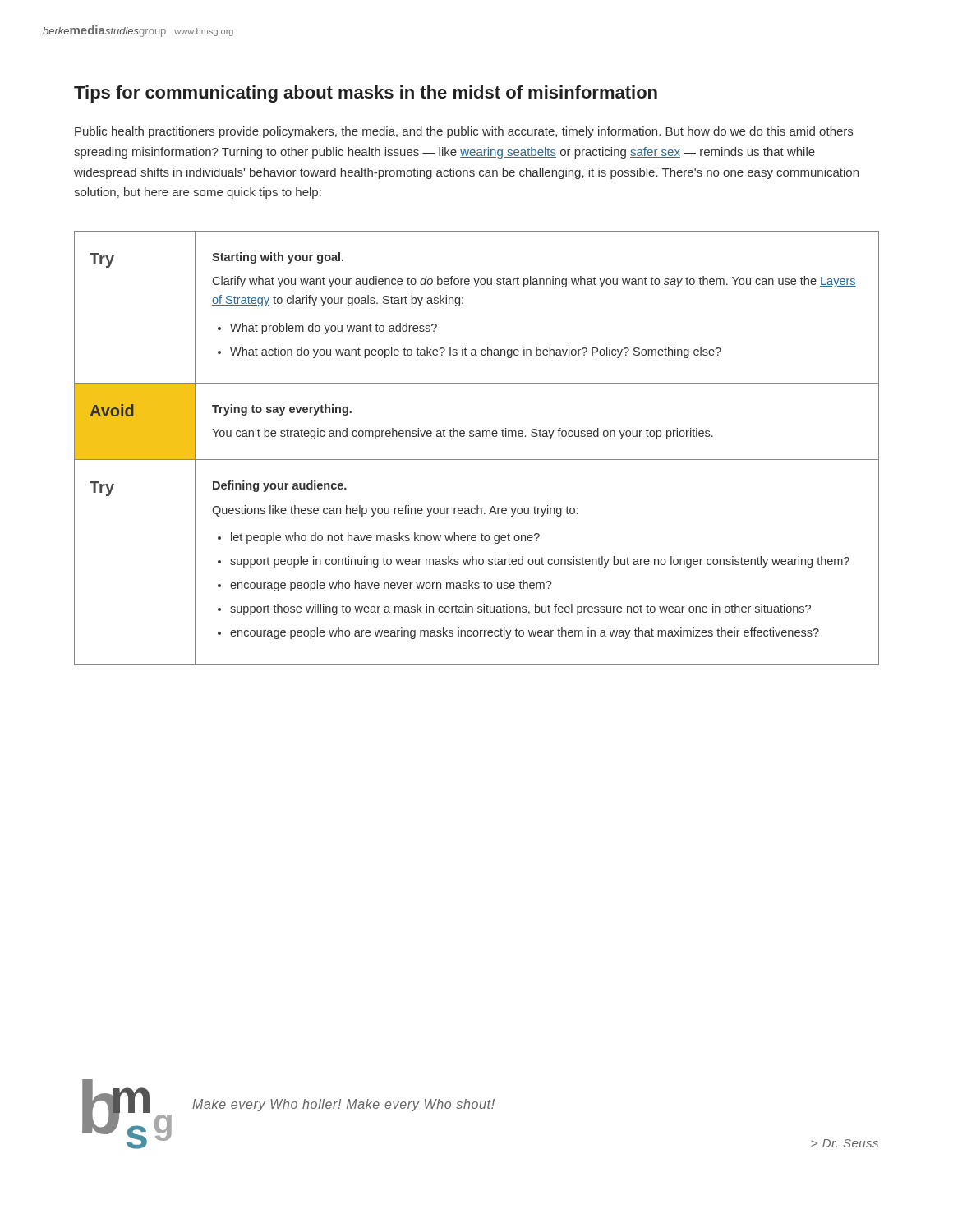953x1232 pixels.
Task: Point to the text starting "Make every Who holler! Make every"
Action: tap(344, 1104)
